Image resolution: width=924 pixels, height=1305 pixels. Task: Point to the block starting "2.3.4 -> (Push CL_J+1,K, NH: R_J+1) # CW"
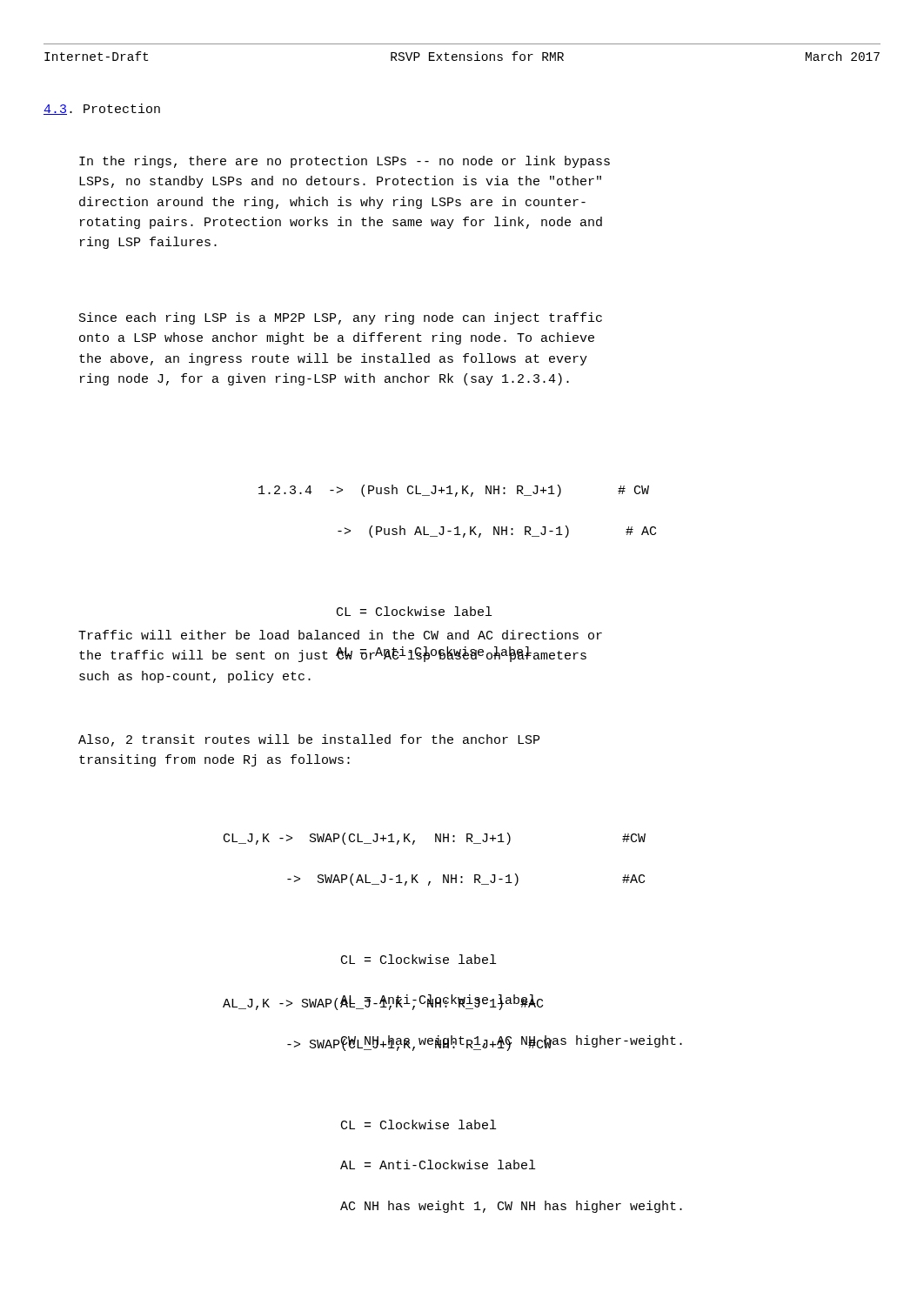coord(454,491)
